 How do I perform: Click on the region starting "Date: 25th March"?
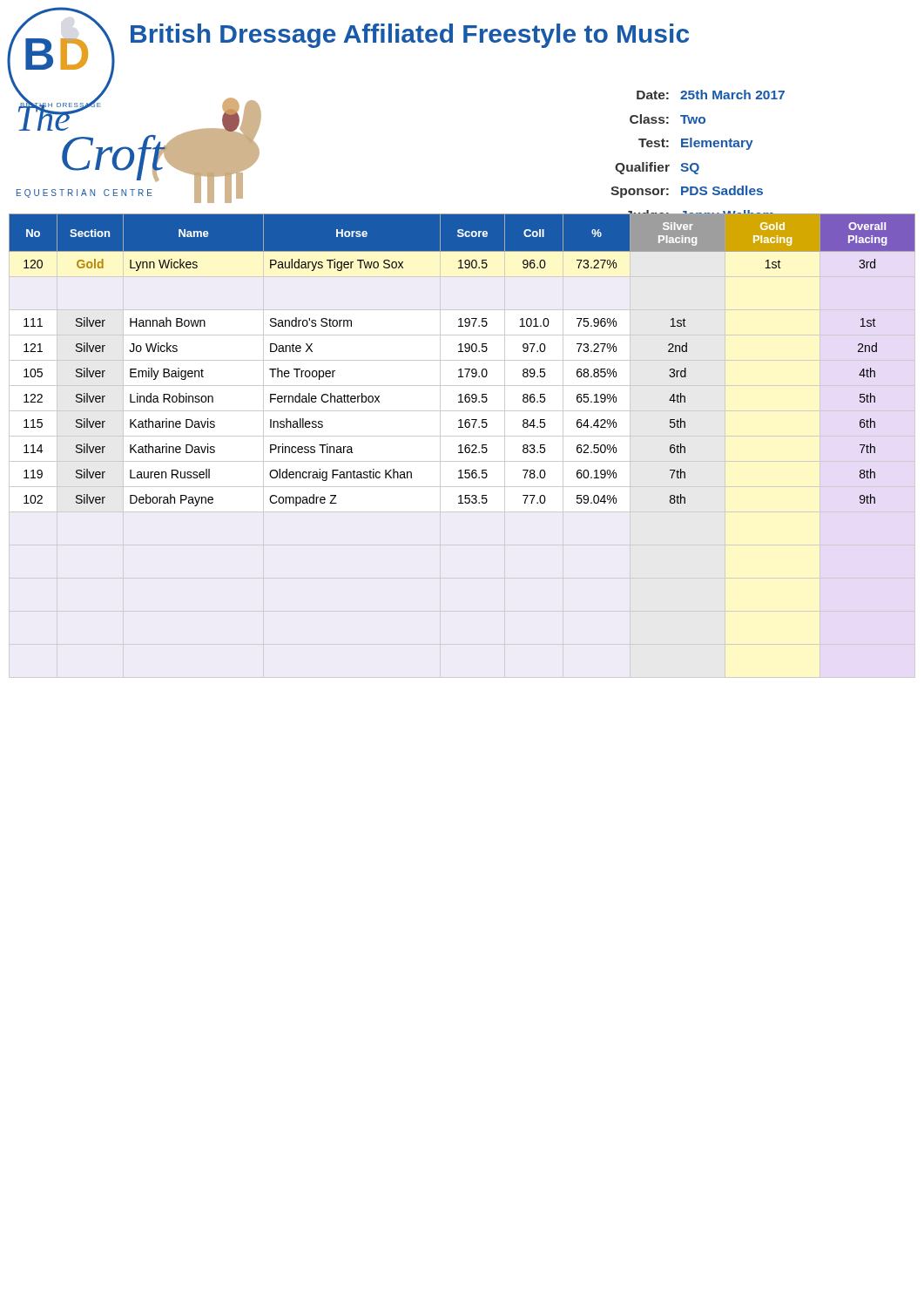point(711,95)
